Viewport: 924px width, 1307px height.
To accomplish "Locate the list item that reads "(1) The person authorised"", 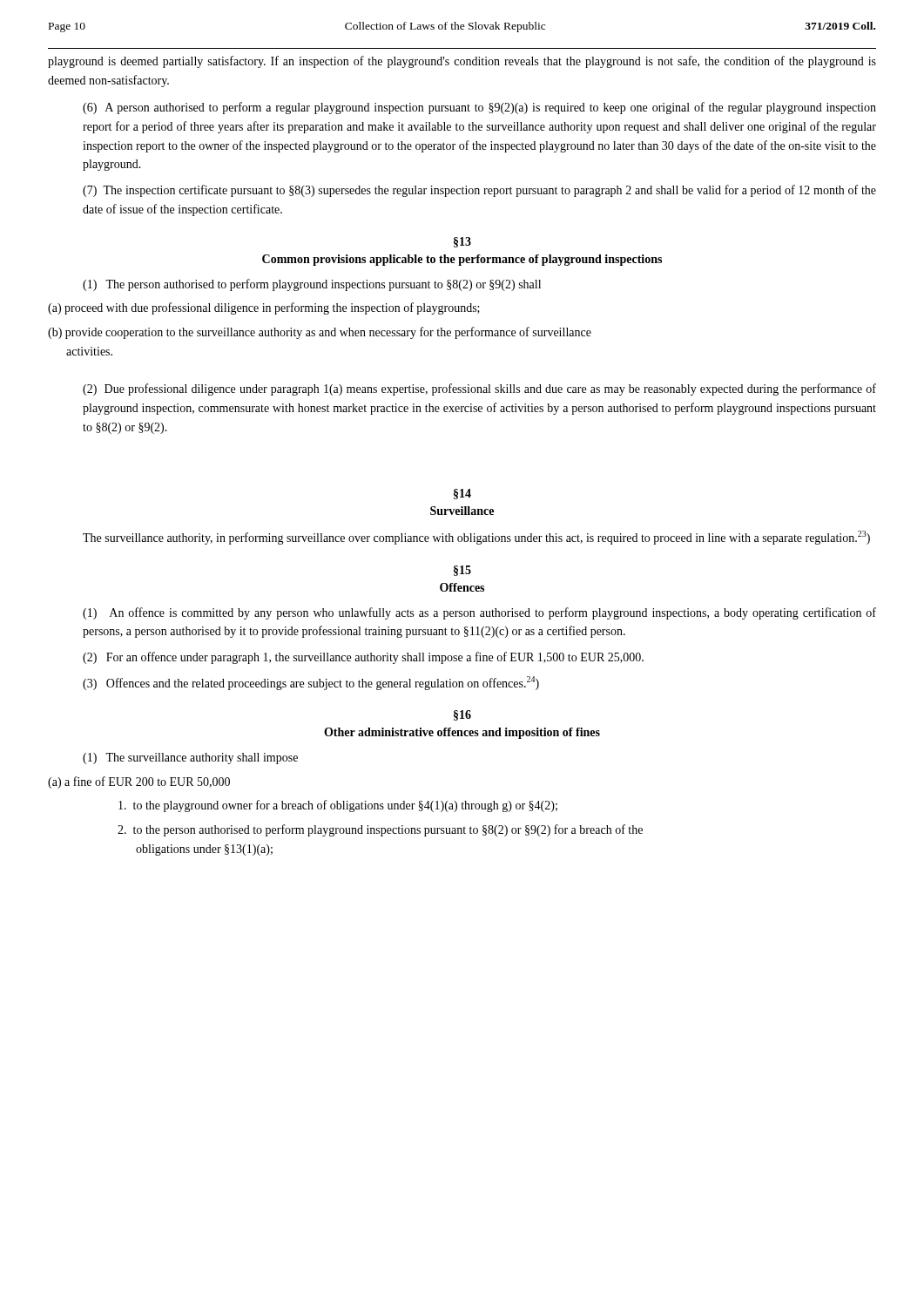I will [312, 284].
